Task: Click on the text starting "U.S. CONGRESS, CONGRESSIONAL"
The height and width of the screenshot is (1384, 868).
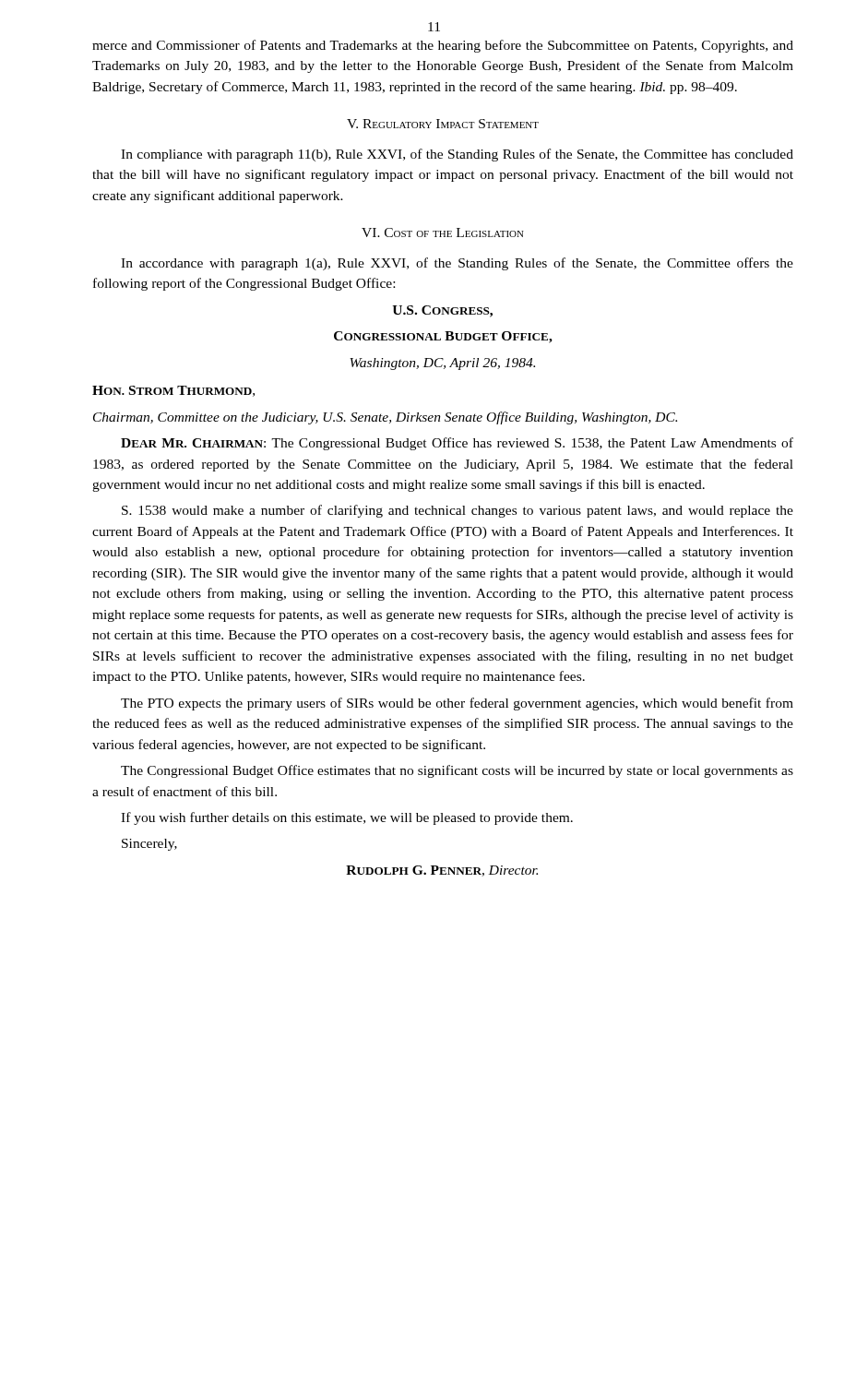Action: 443,336
